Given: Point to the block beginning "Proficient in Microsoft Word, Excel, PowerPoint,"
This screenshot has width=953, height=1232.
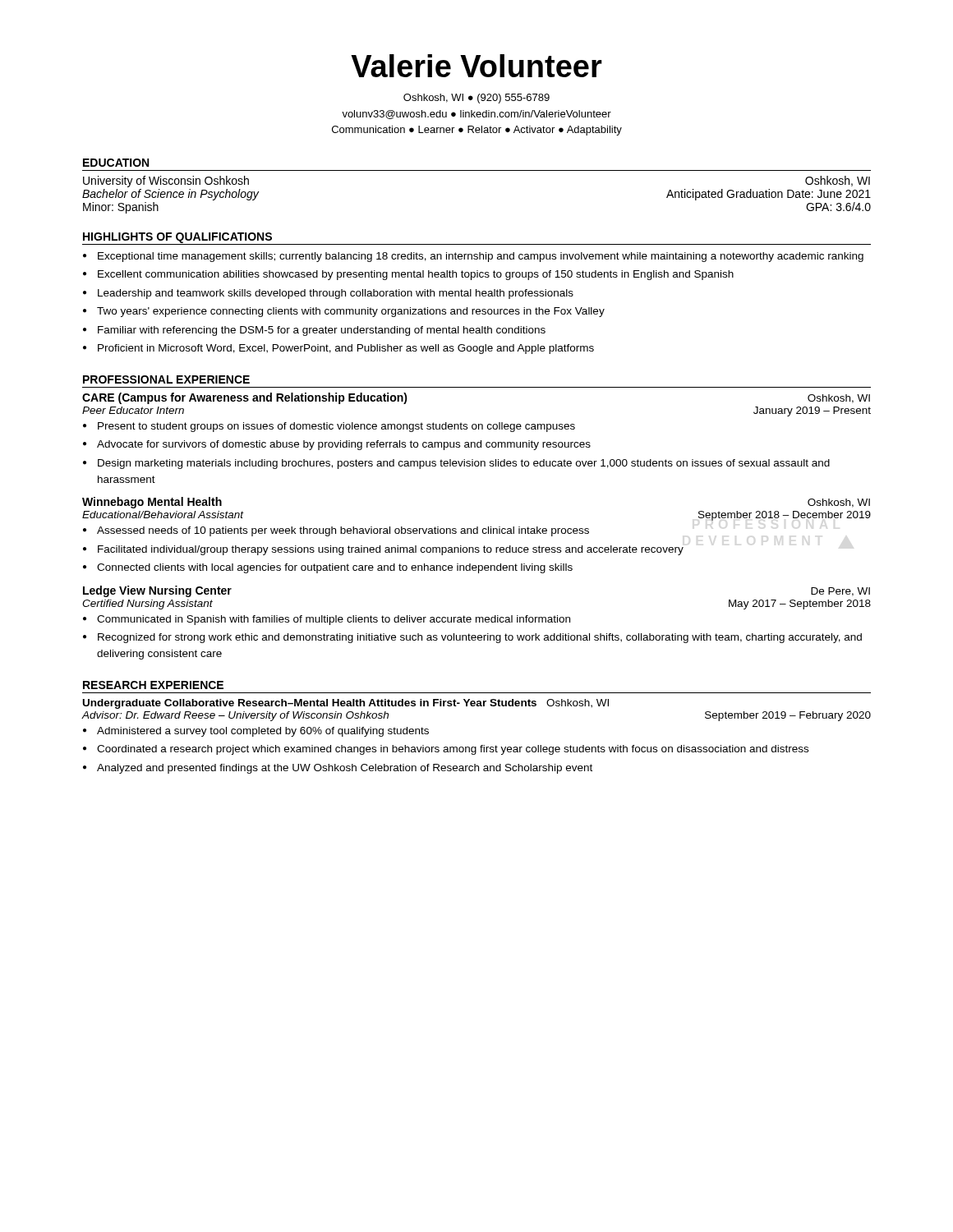Looking at the screenshot, I should (x=346, y=348).
